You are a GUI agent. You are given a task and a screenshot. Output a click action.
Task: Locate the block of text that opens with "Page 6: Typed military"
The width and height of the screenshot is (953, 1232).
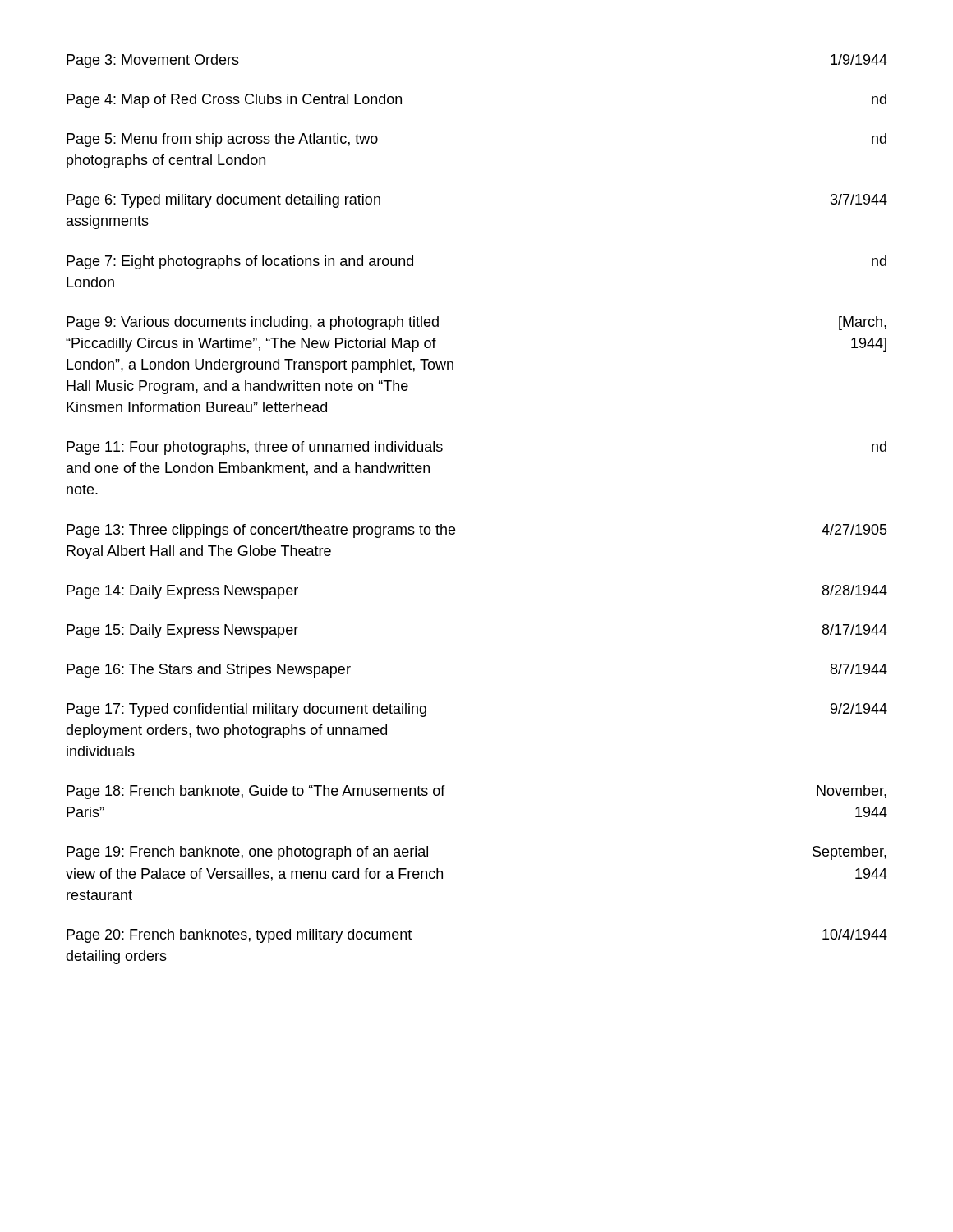223,211
